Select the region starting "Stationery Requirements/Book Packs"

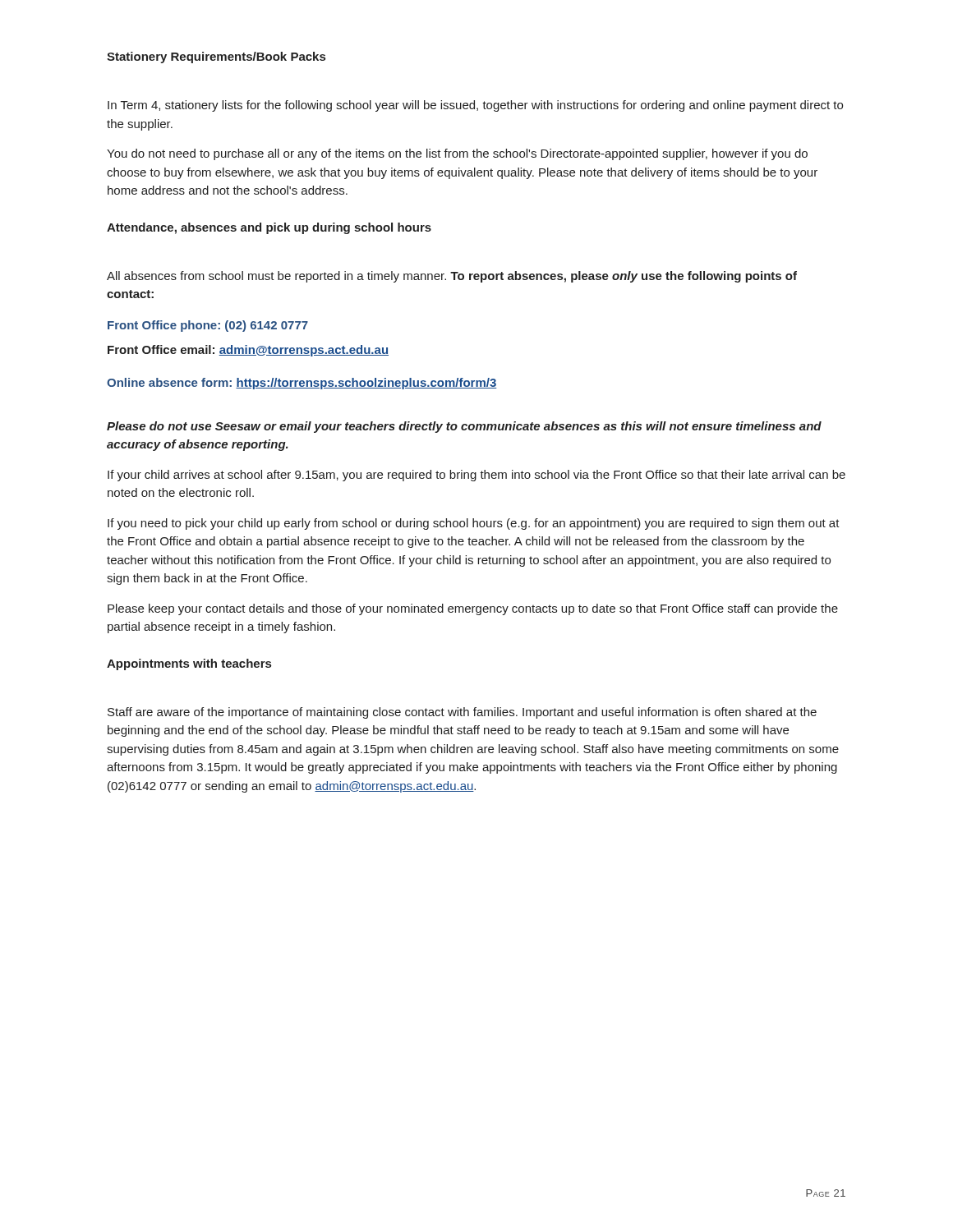click(216, 56)
